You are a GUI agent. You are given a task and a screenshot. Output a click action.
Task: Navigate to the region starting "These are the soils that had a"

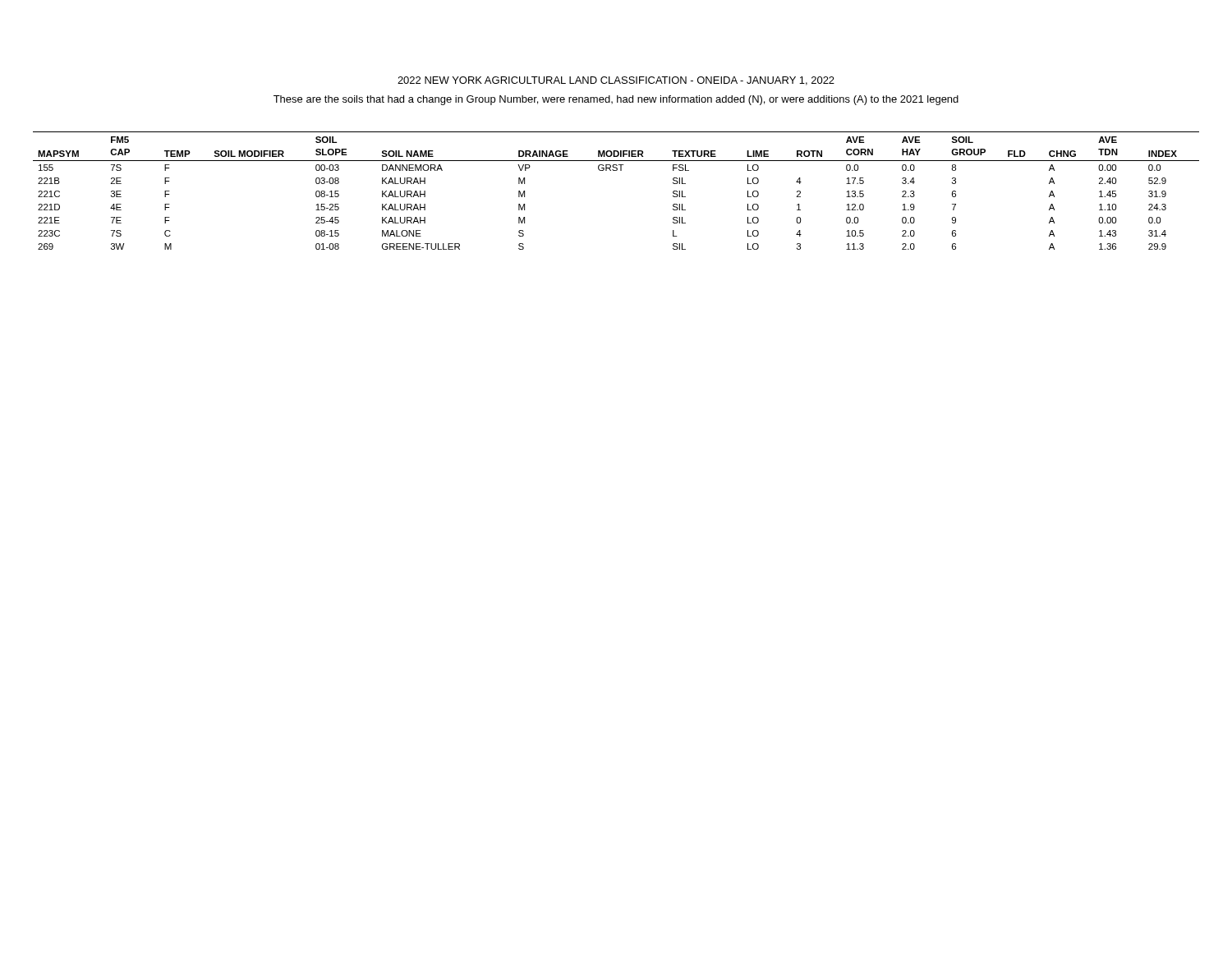616,99
